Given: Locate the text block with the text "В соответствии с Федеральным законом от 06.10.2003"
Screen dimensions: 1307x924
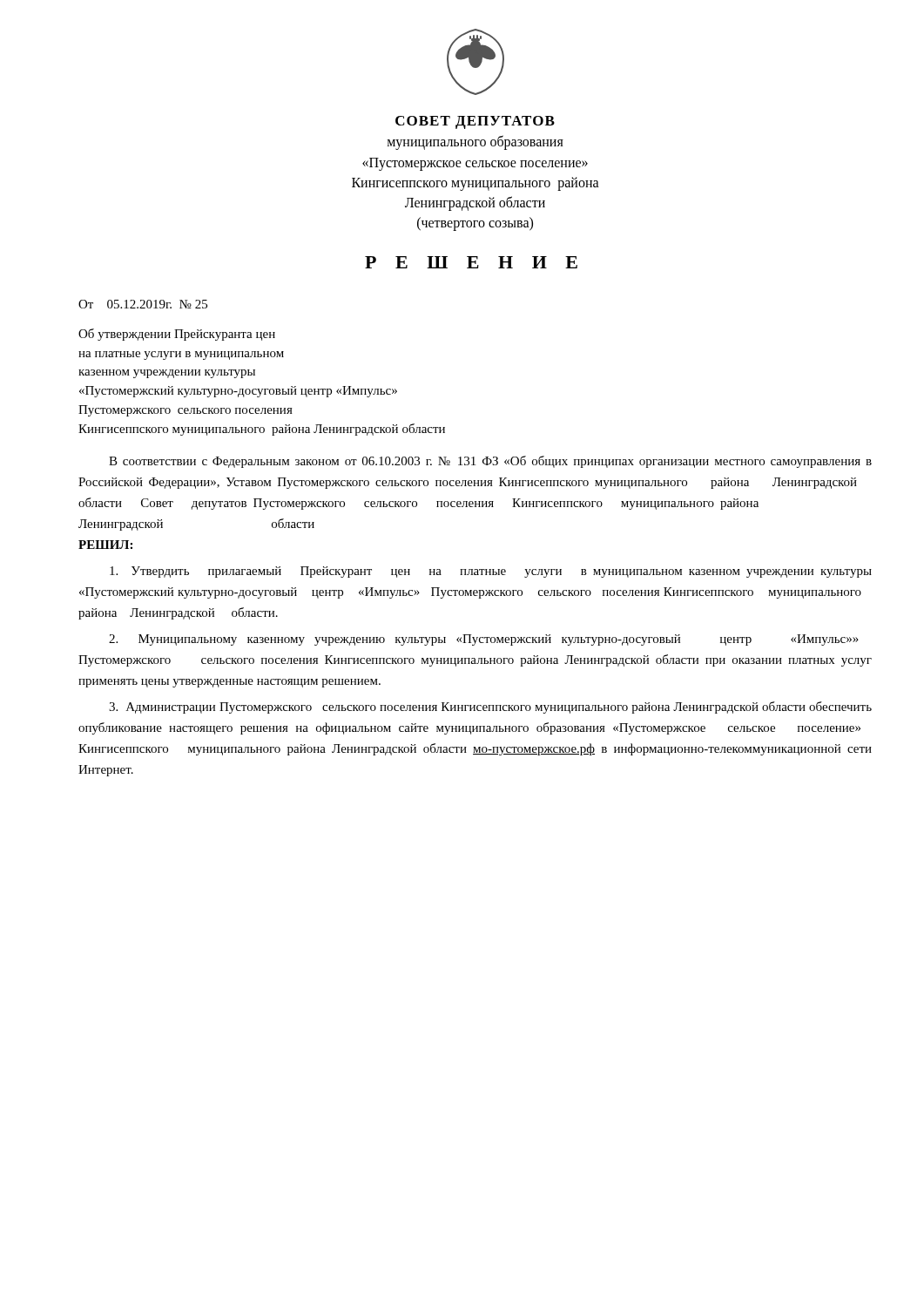Looking at the screenshot, I should click(x=475, y=493).
